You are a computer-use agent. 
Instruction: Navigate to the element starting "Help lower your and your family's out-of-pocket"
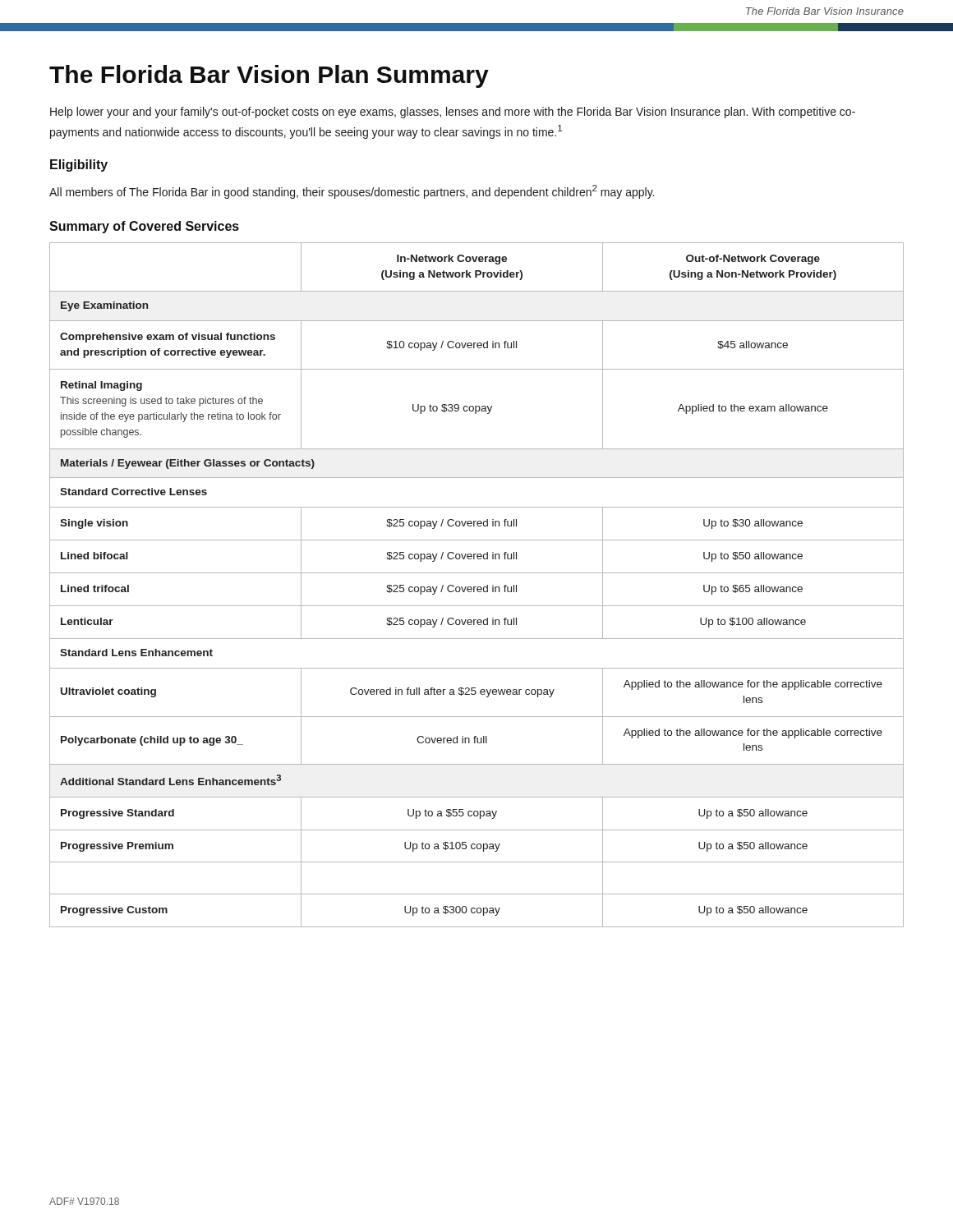[452, 122]
